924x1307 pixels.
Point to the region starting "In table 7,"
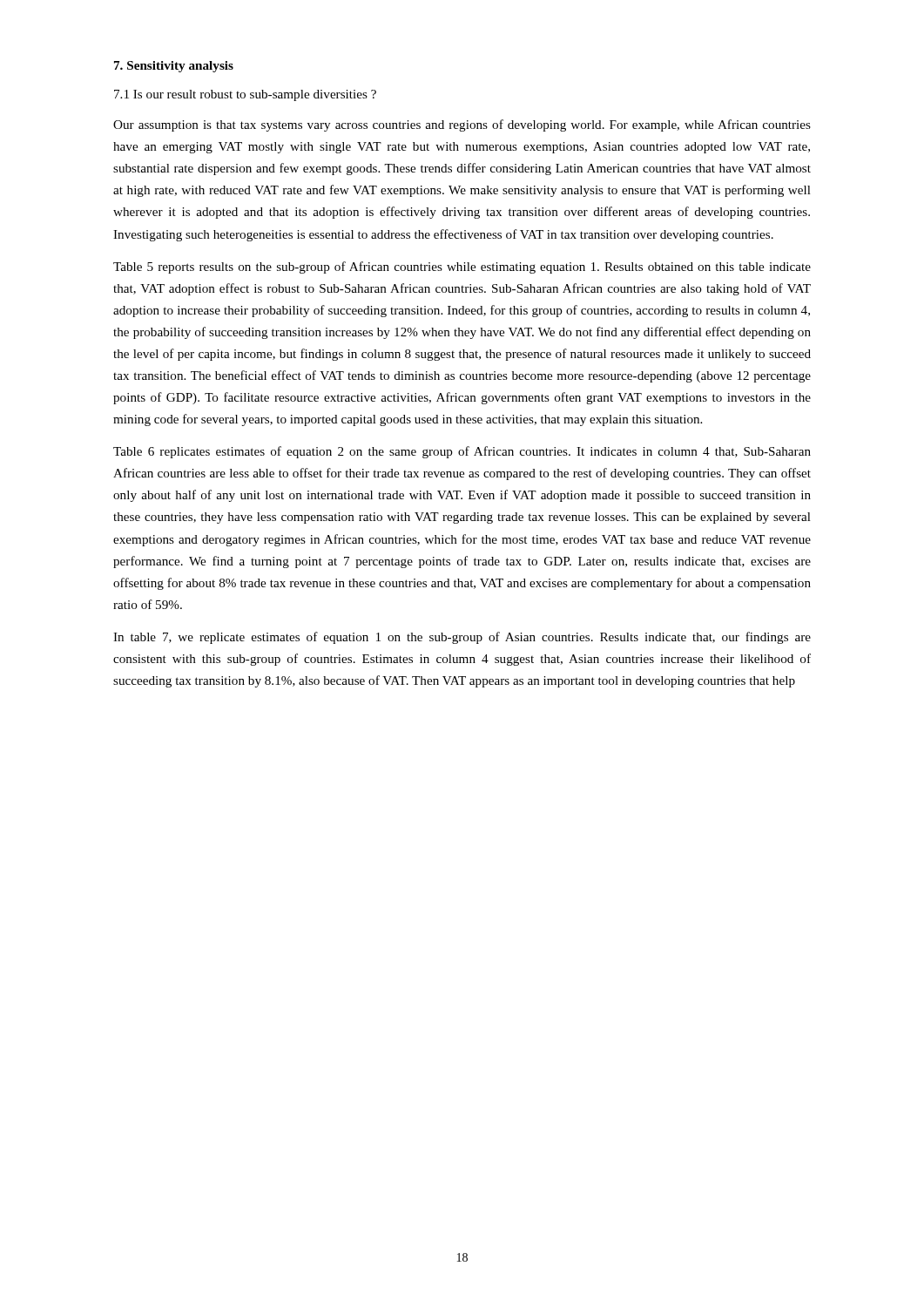(462, 658)
